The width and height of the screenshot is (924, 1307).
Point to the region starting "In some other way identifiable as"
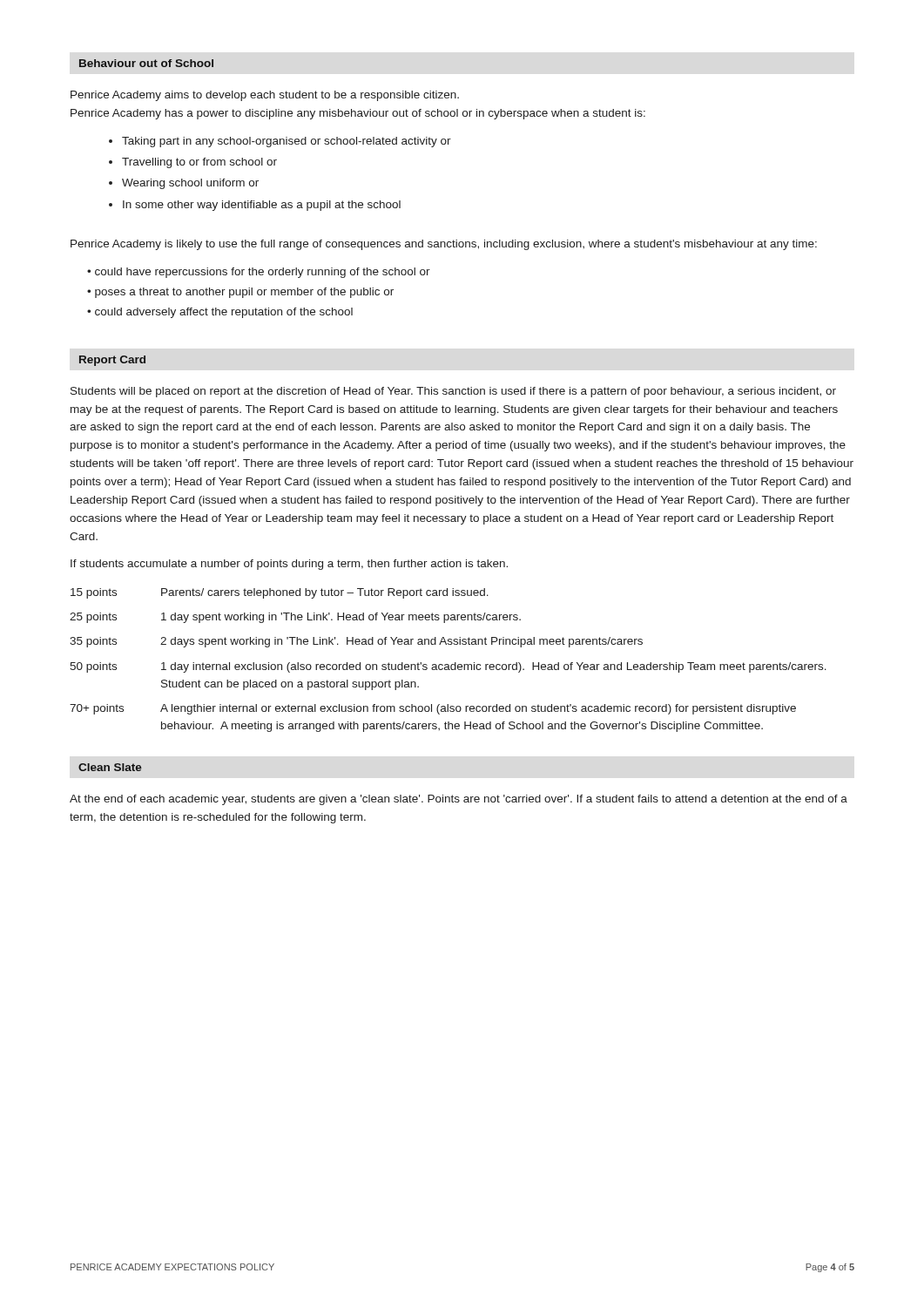click(261, 204)
